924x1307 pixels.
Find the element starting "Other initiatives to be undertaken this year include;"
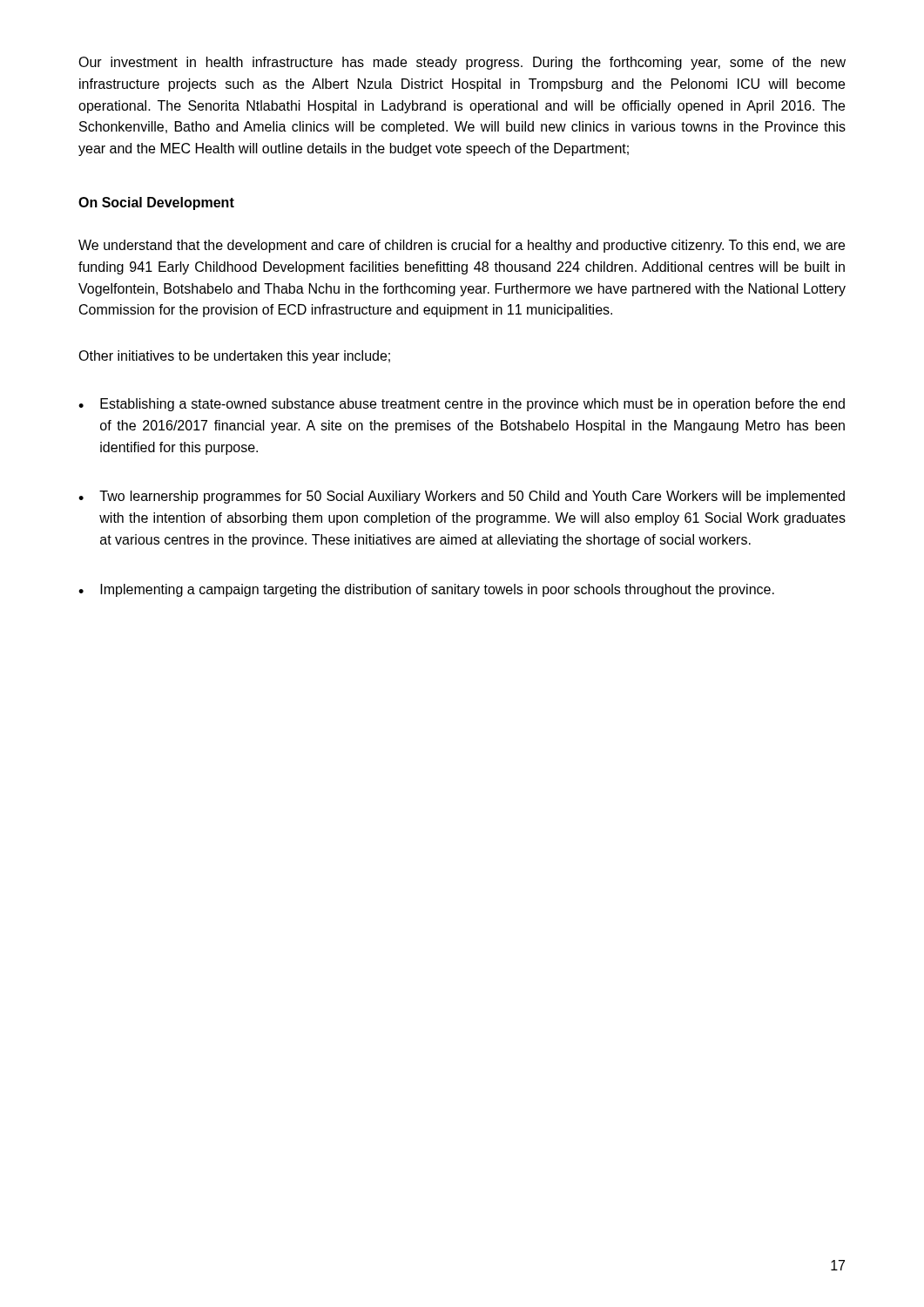(x=235, y=356)
